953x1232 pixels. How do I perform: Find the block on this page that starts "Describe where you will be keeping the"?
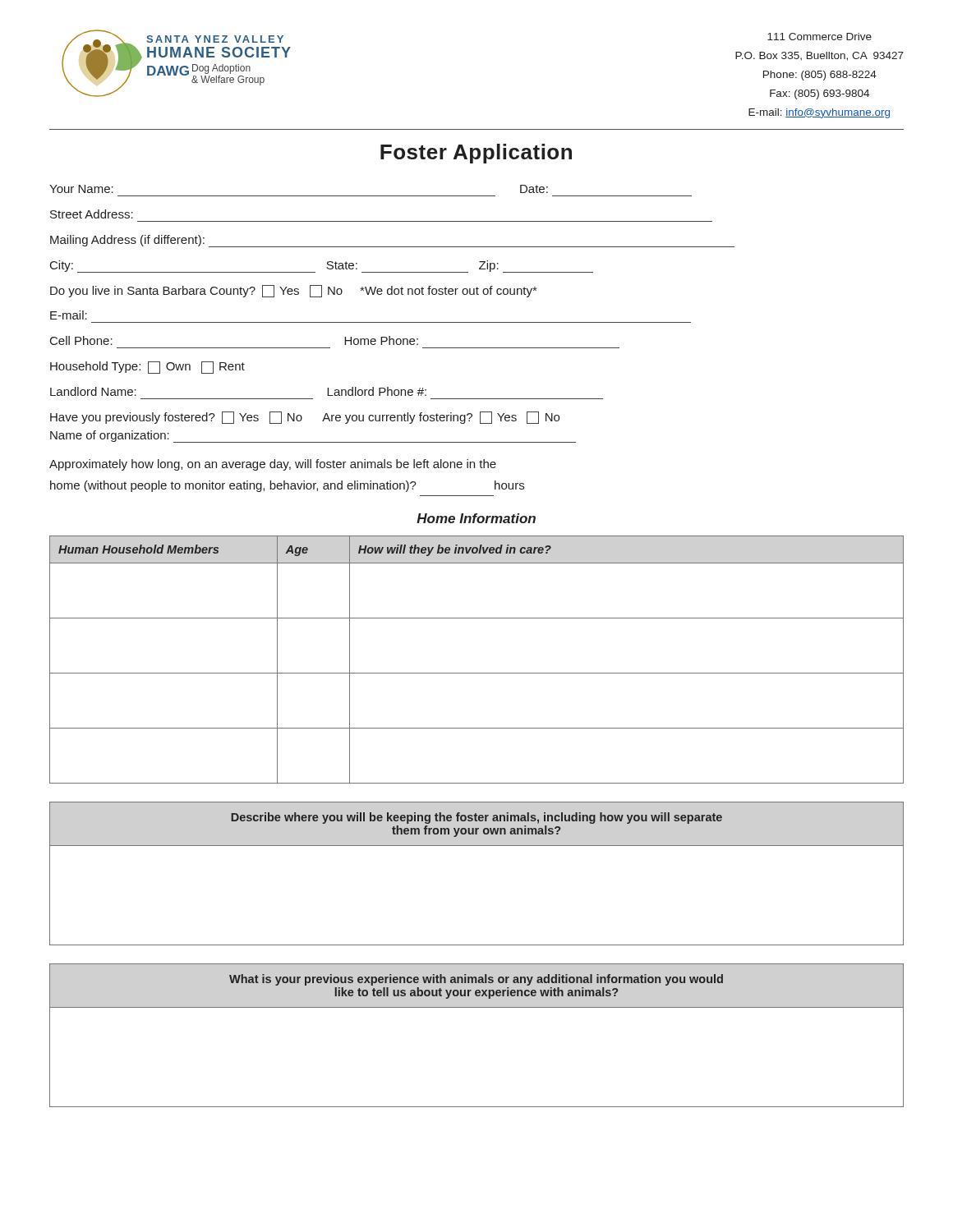pos(476,818)
